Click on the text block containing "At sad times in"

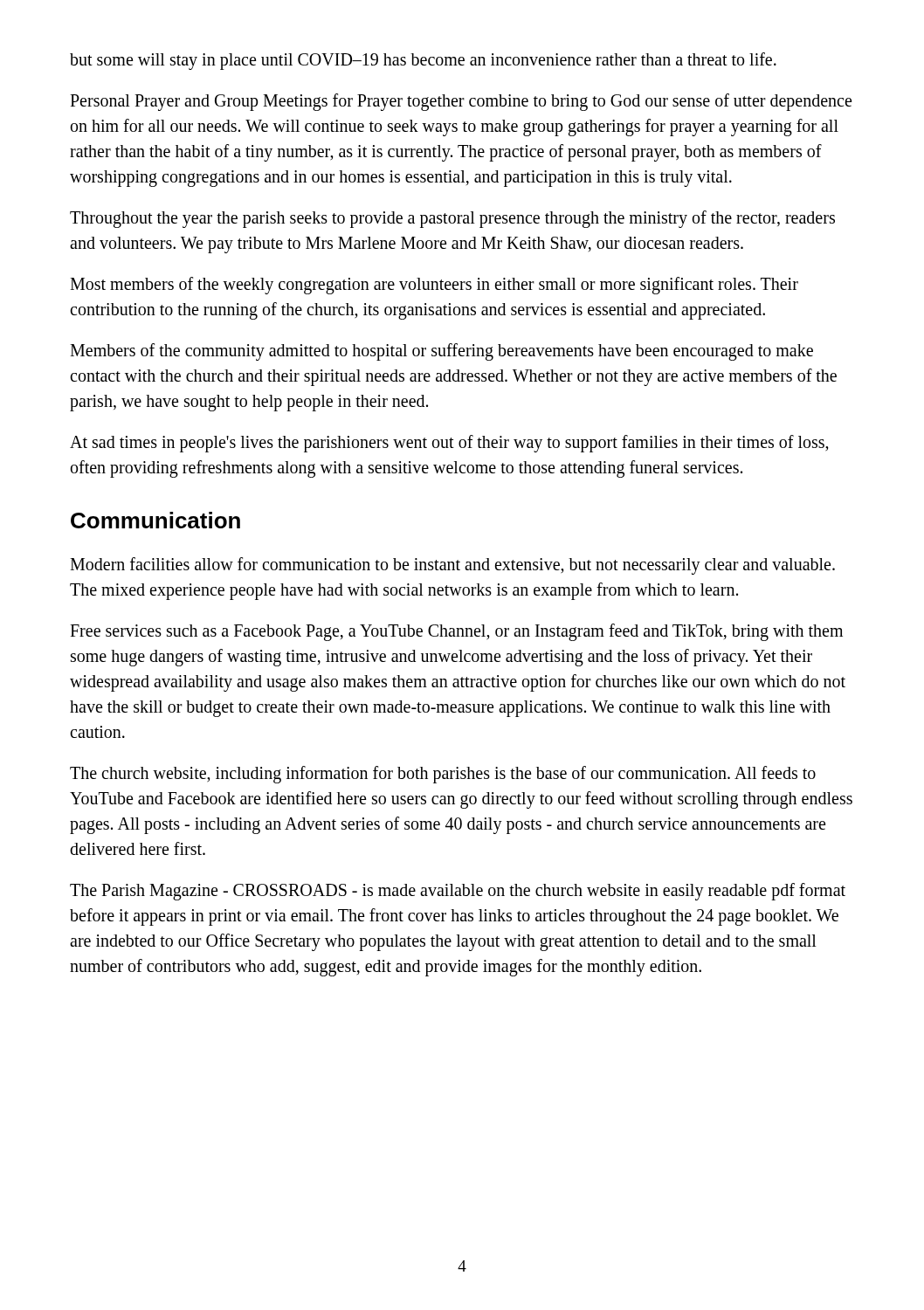450,455
